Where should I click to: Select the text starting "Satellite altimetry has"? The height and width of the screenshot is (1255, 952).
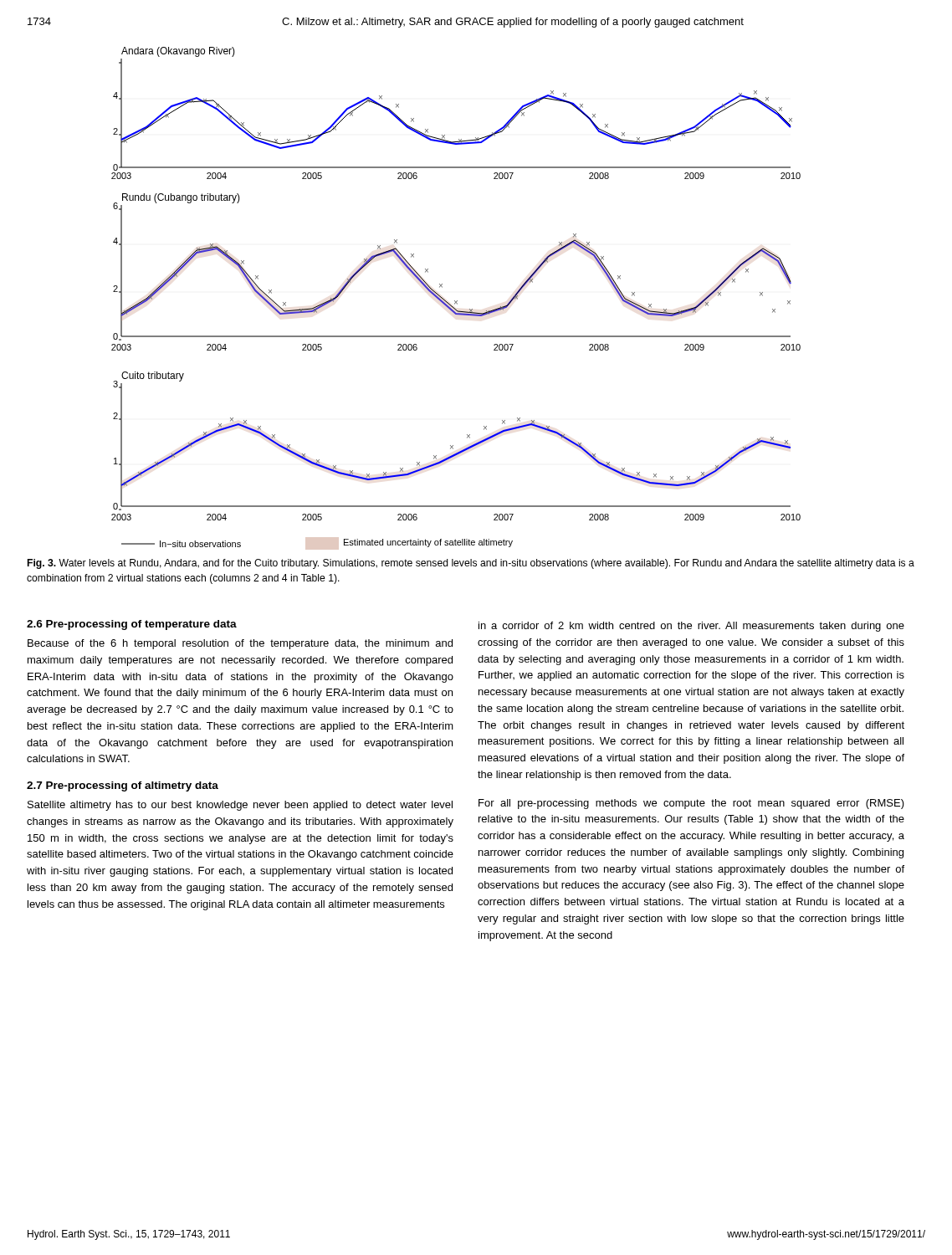[x=240, y=854]
